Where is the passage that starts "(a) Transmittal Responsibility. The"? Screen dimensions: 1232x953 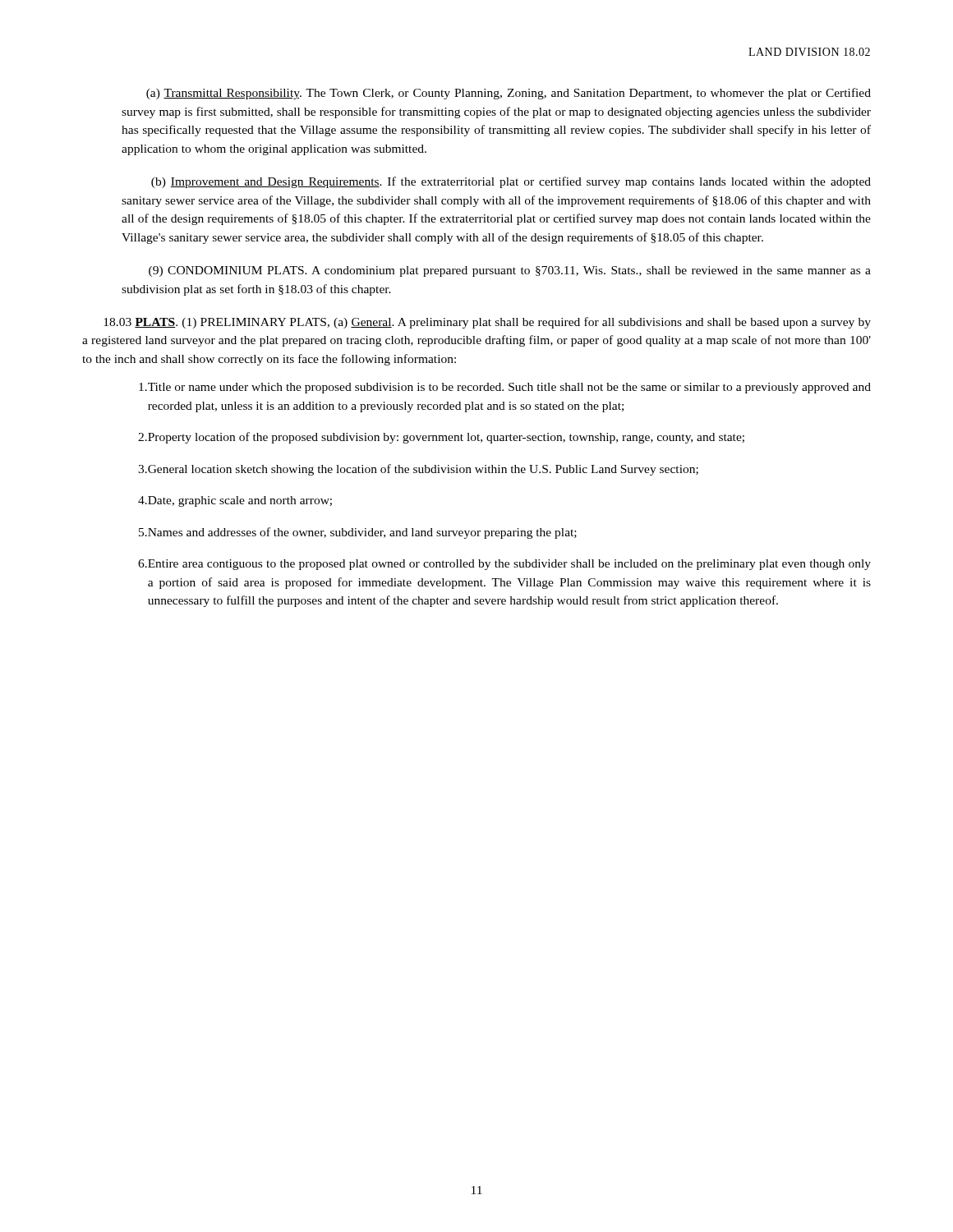point(496,120)
